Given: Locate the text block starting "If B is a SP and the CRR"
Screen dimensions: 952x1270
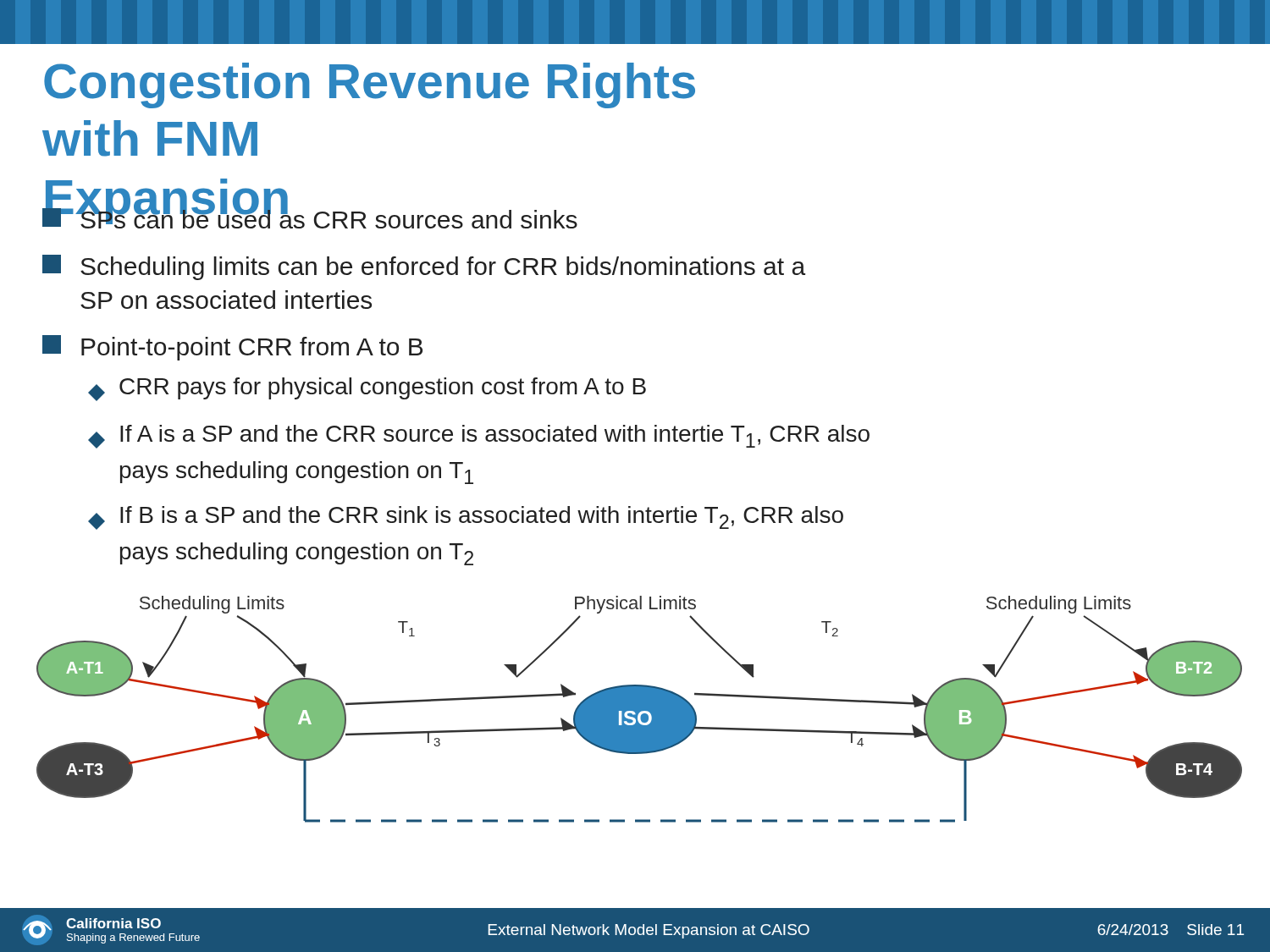Looking at the screenshot, I should click(466, 536).
